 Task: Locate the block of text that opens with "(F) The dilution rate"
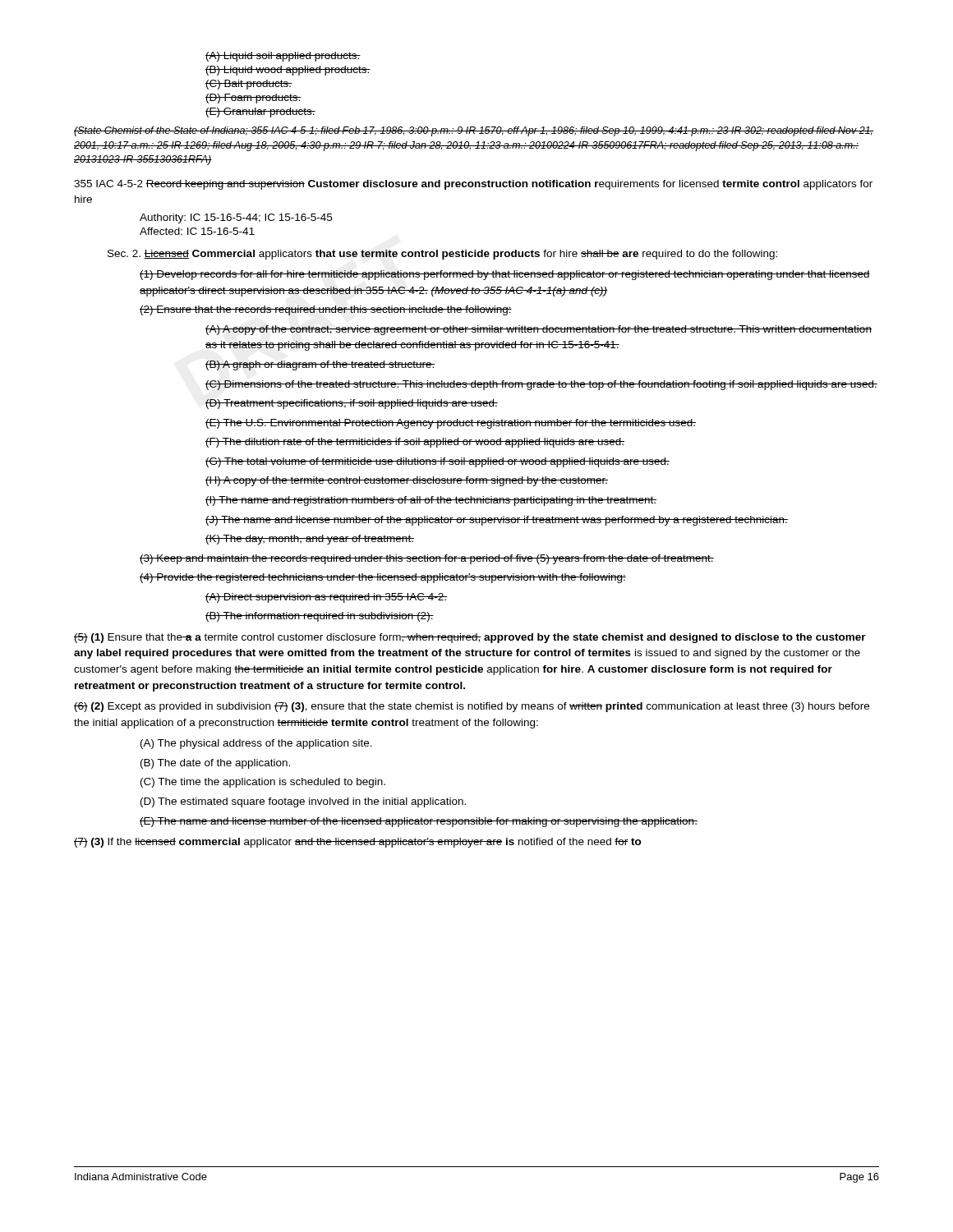point(415,442)
